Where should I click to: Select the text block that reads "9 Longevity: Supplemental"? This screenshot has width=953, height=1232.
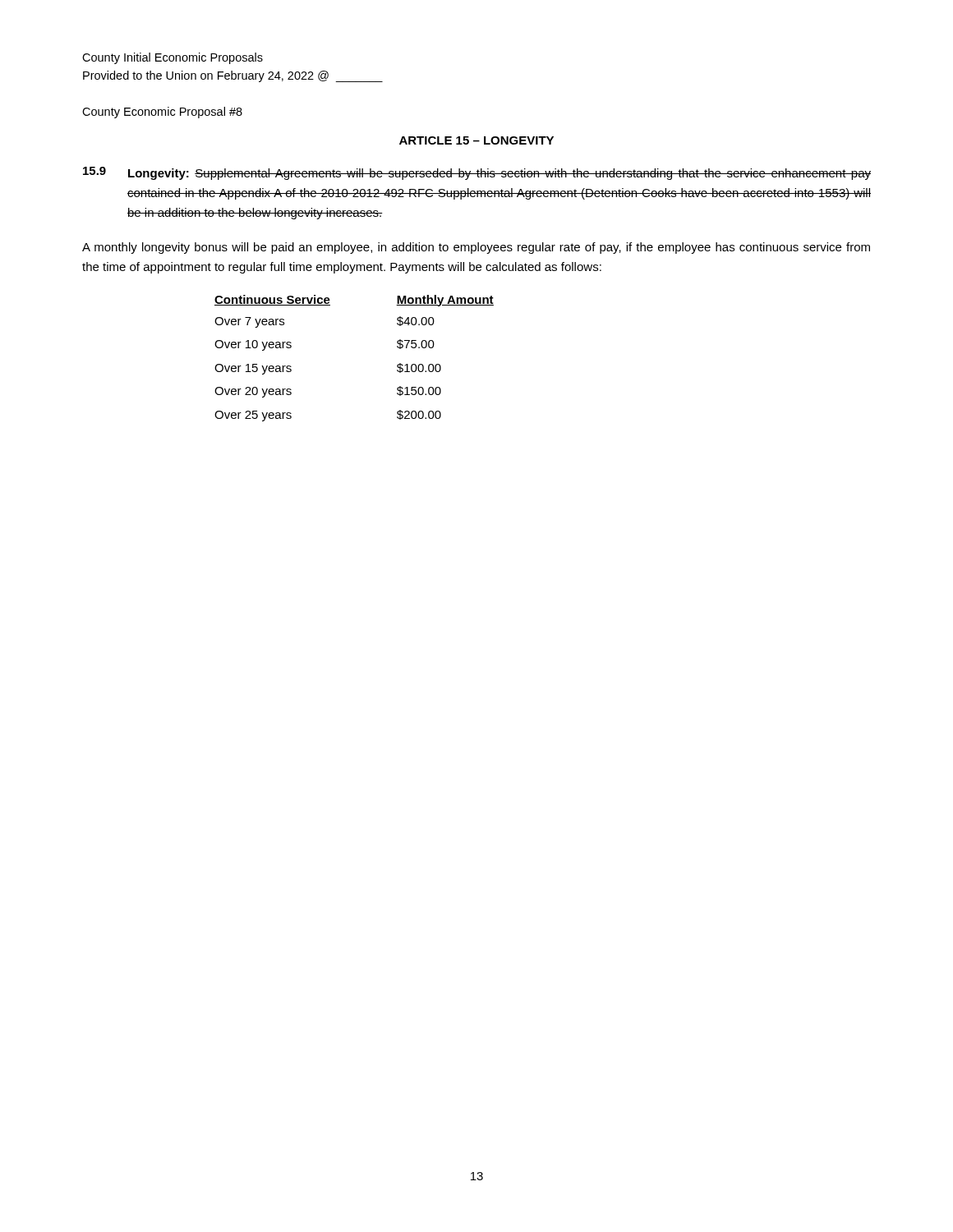click(476, 295)
